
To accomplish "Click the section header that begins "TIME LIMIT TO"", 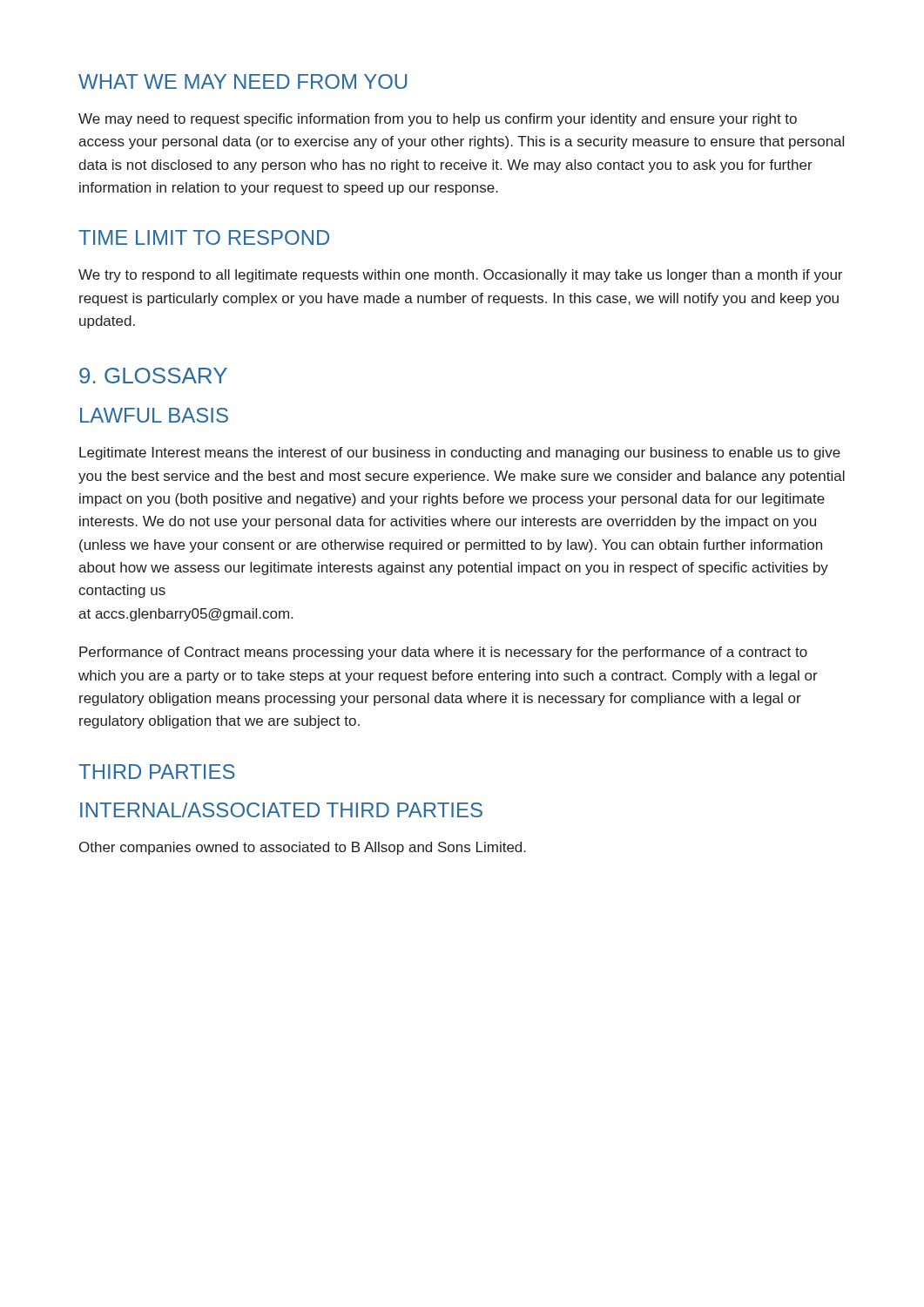I will tap(204, 238).
